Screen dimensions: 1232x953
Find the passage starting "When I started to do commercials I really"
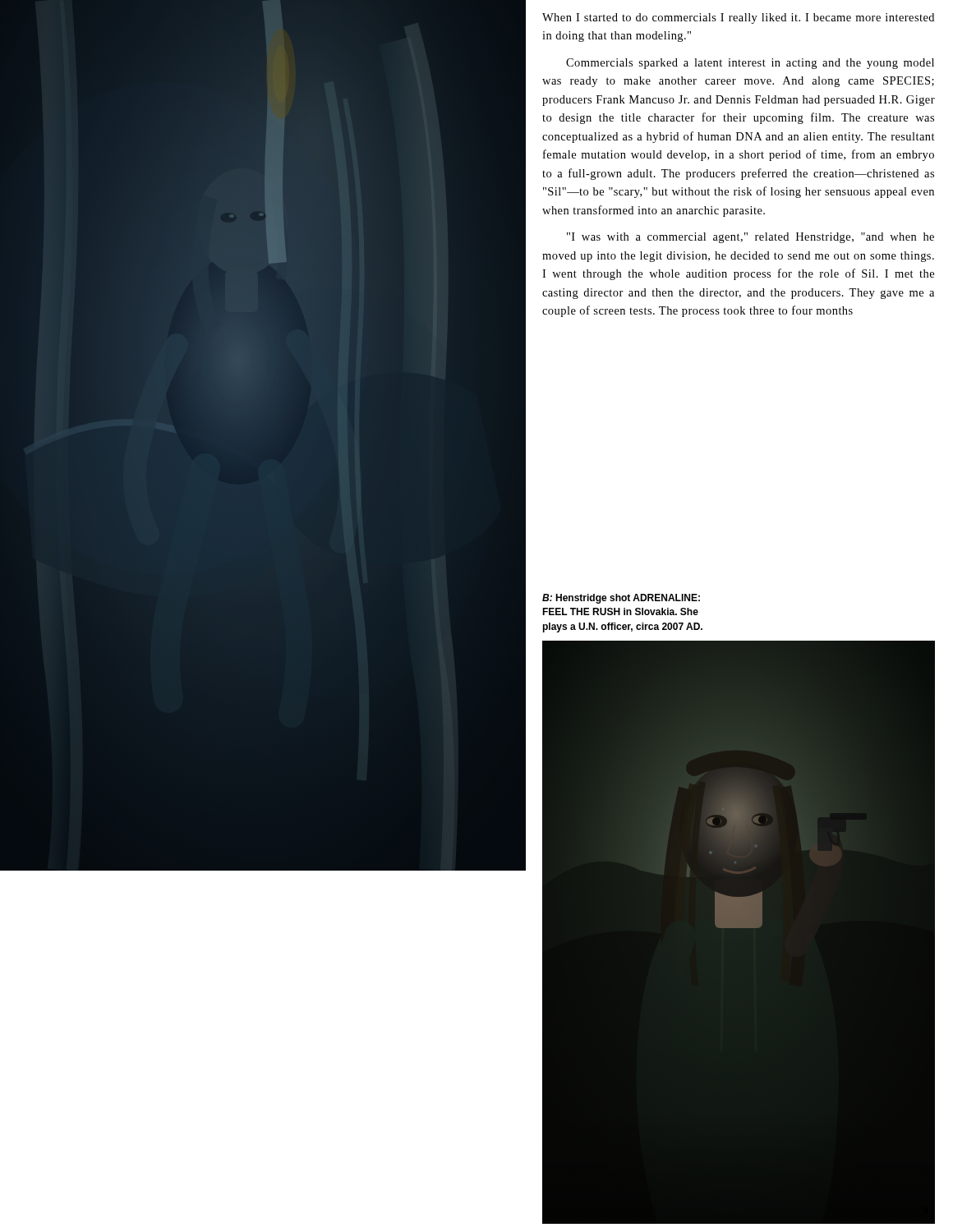click(x=739, y=164)
